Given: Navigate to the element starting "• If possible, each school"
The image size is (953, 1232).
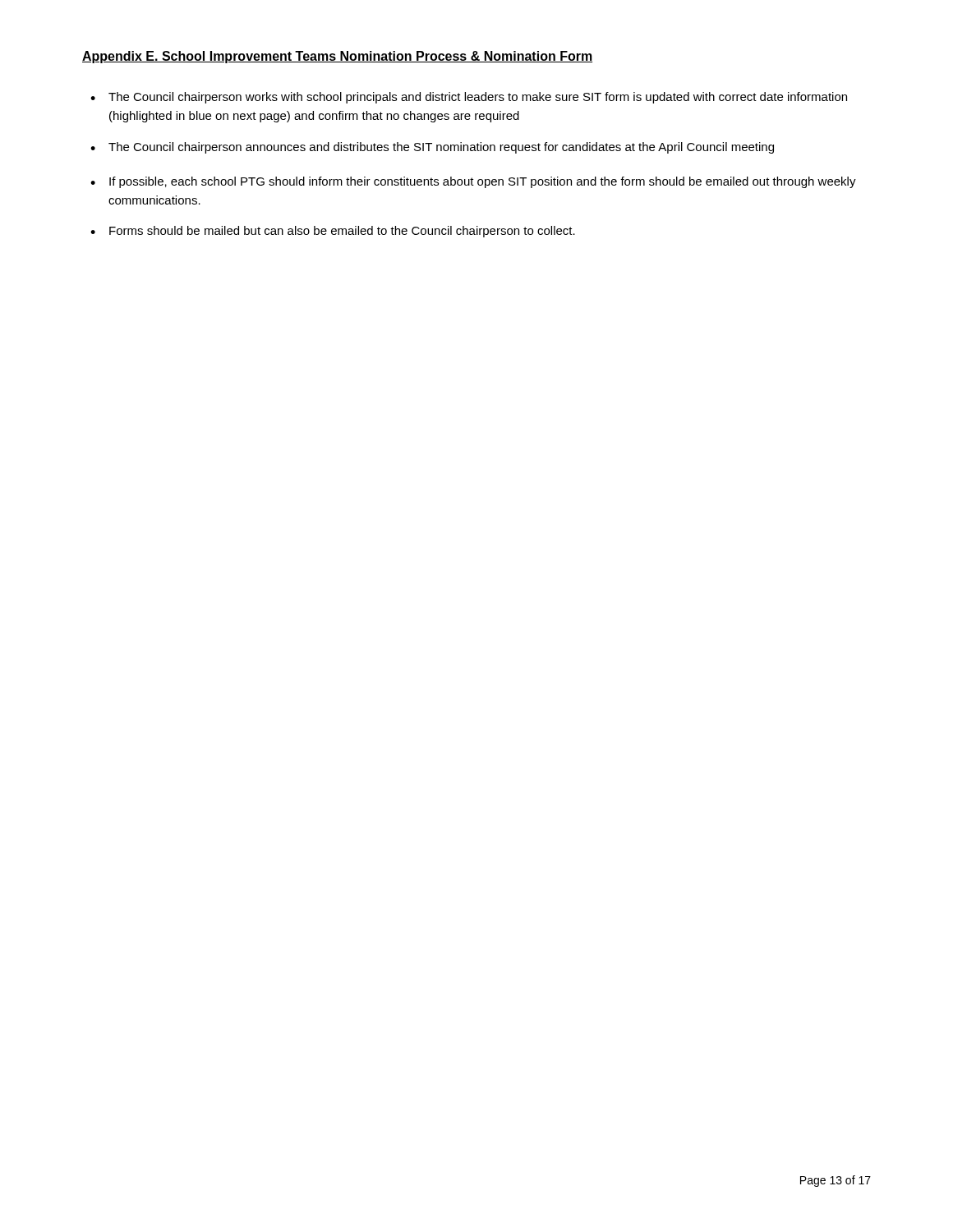Looking at the screenshot, I should click(x=481, y=190).
